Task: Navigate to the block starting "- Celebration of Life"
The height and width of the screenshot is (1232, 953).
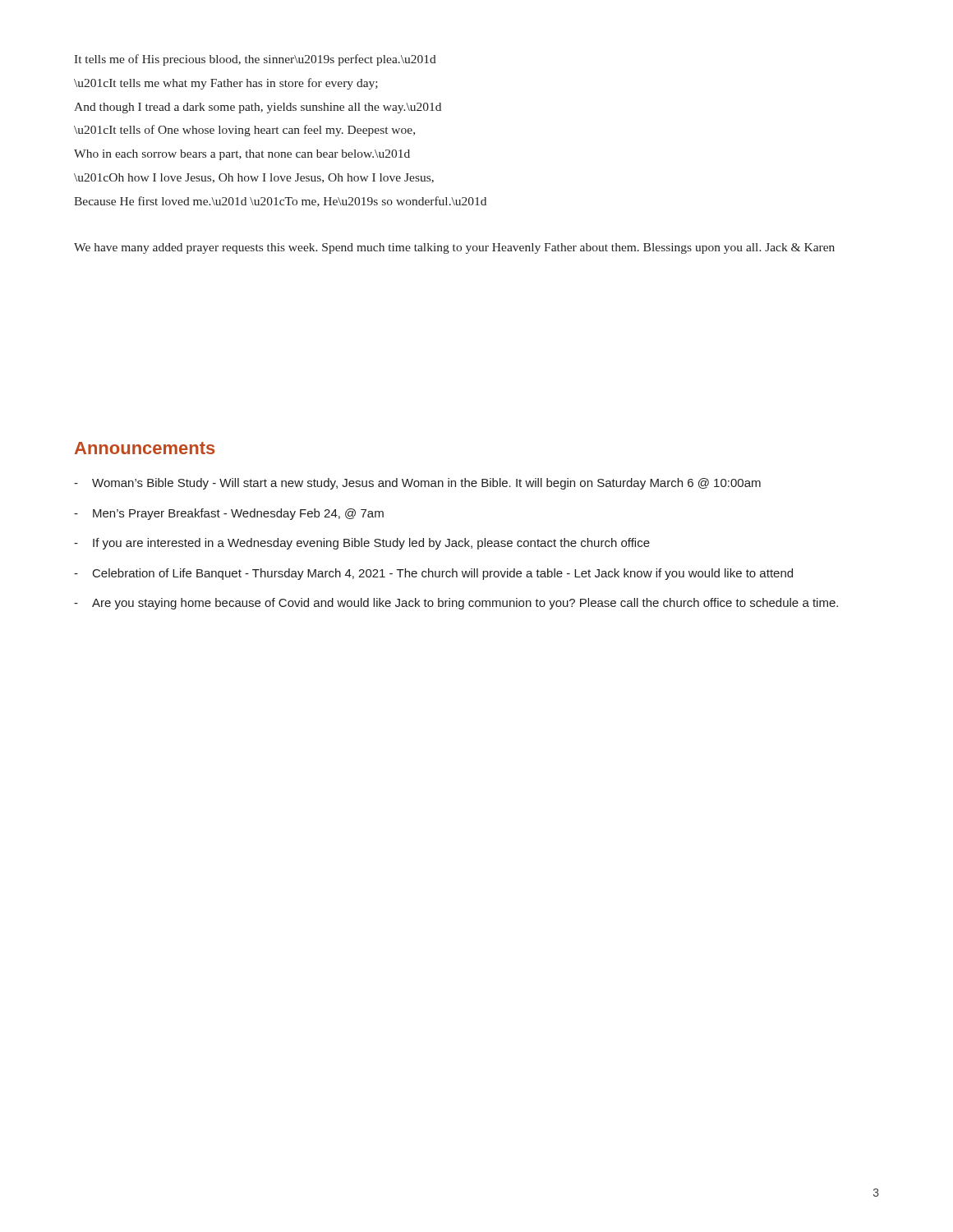Action: pyautogui.click(x=476, y=573)
